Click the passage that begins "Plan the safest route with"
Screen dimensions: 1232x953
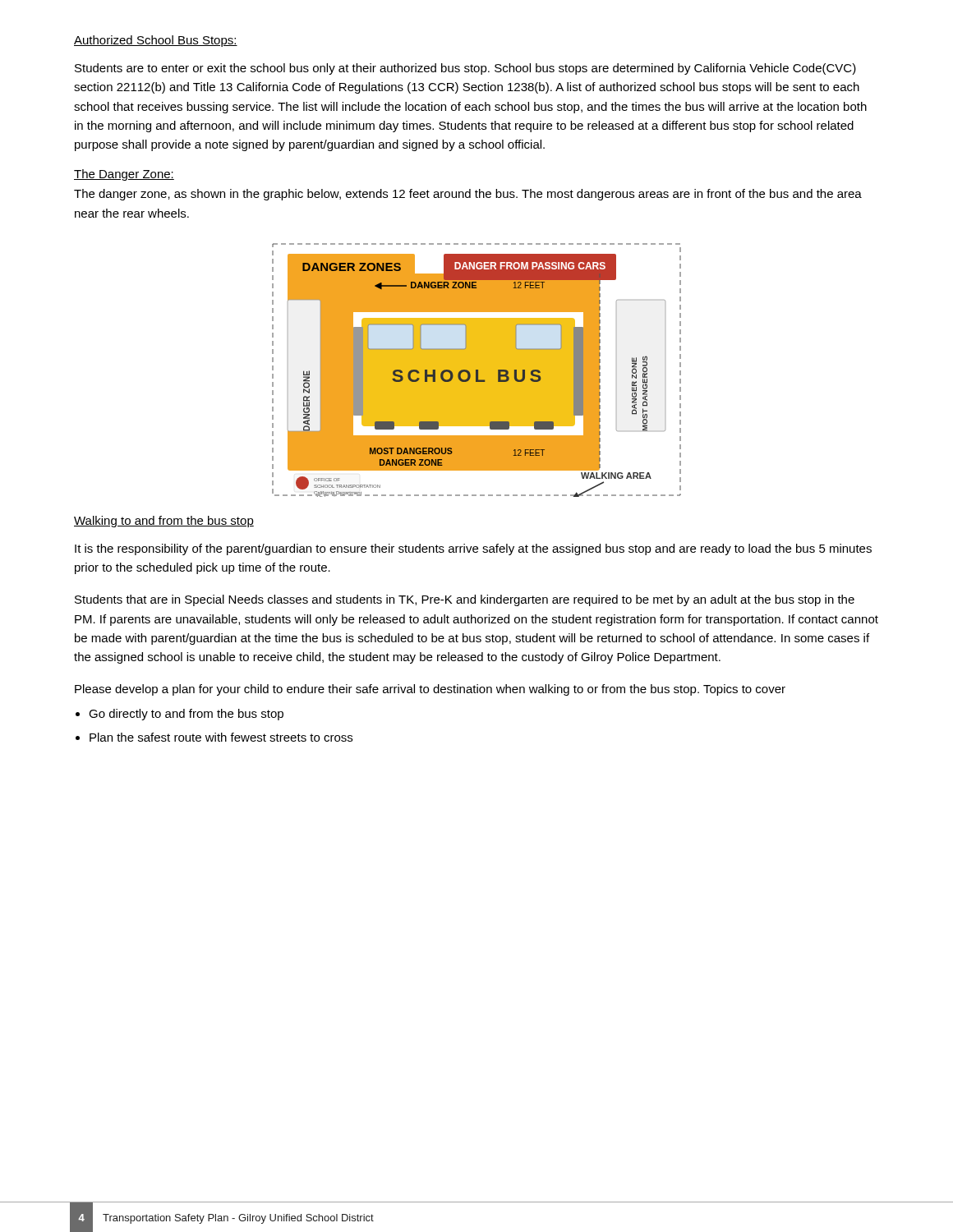221,737
